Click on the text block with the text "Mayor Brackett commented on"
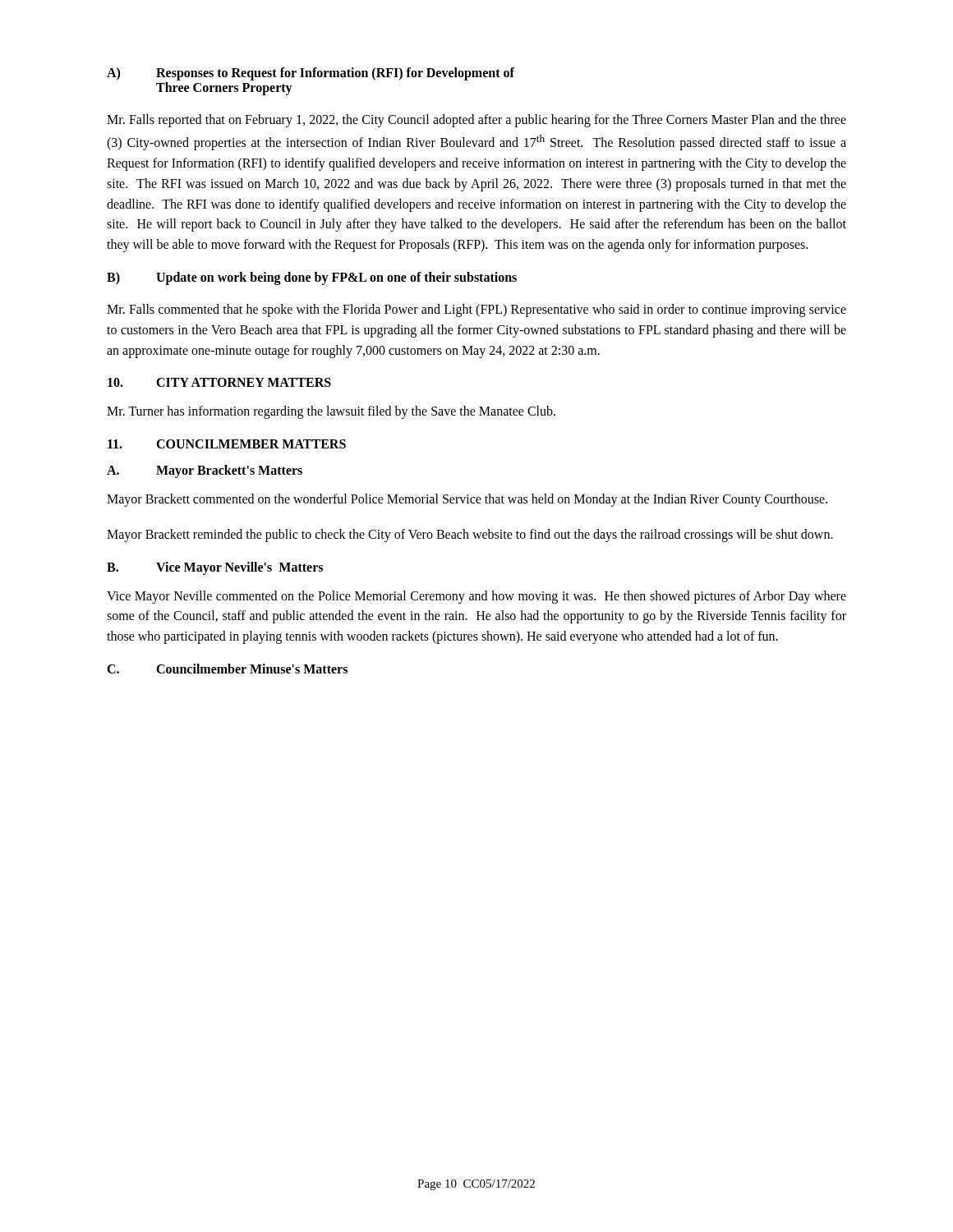Screen dimensions: 1232x953 click(x=467, y=499)
